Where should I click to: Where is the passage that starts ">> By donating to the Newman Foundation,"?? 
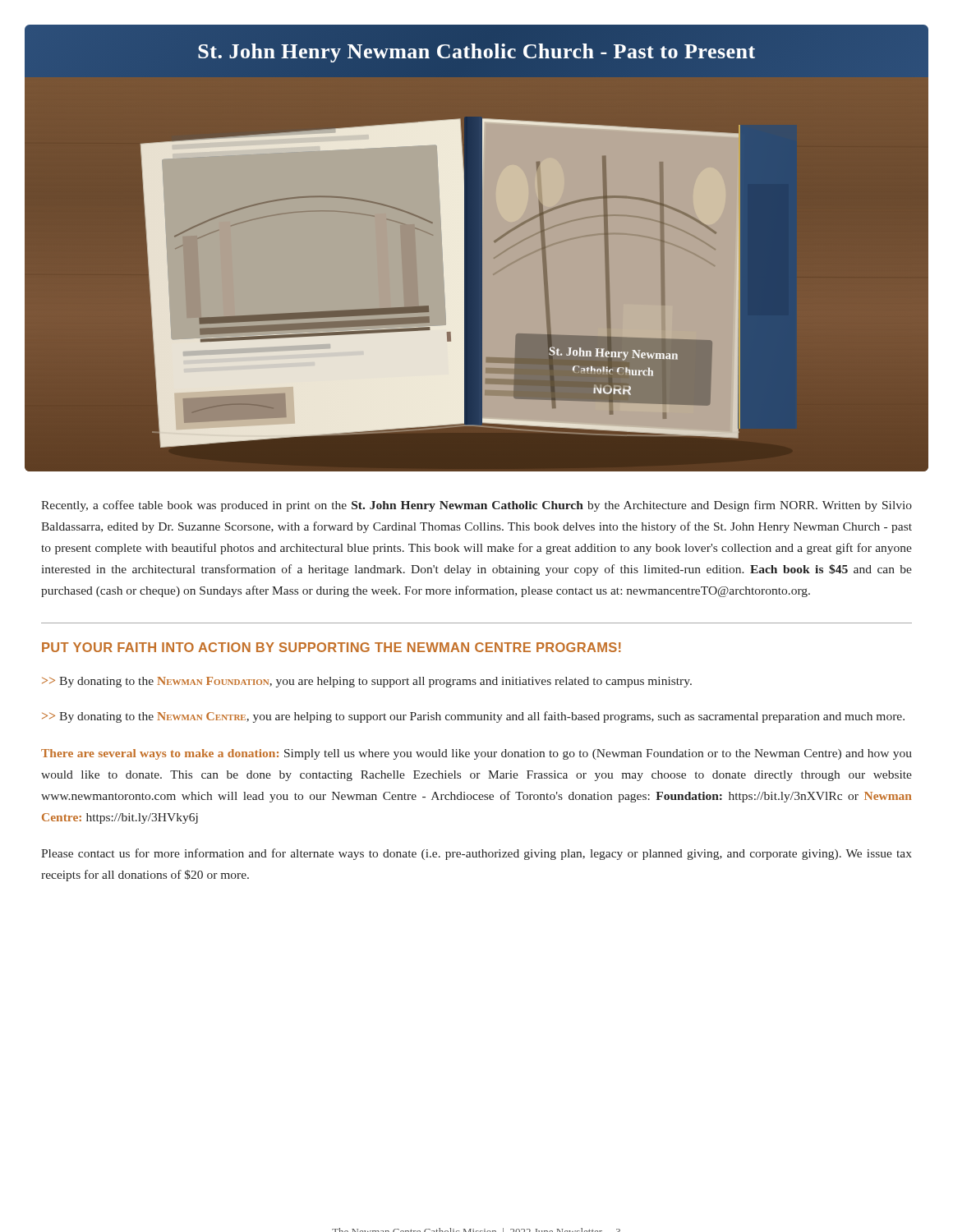[x=367, y=681]
